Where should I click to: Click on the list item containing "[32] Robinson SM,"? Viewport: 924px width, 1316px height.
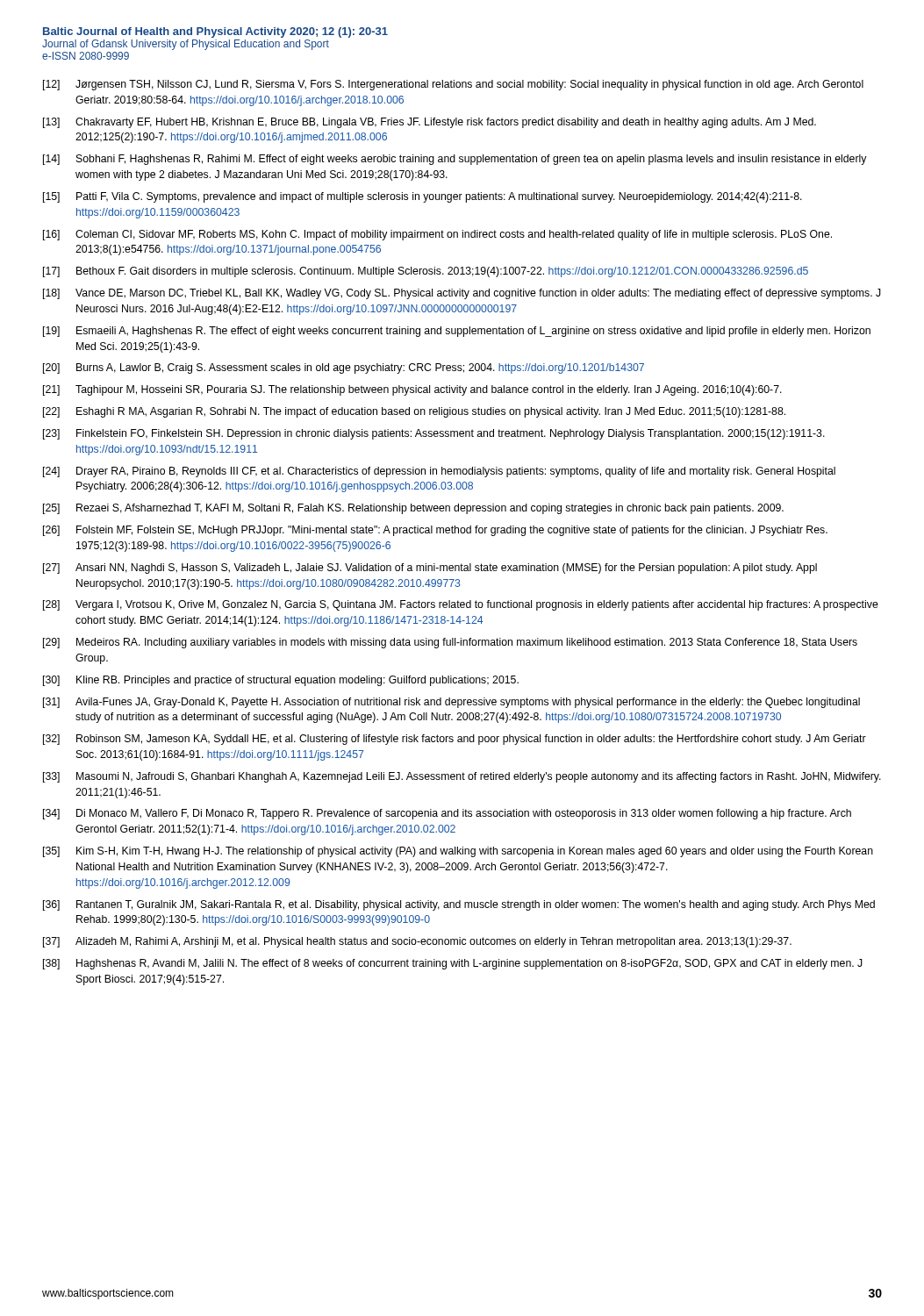462,747
